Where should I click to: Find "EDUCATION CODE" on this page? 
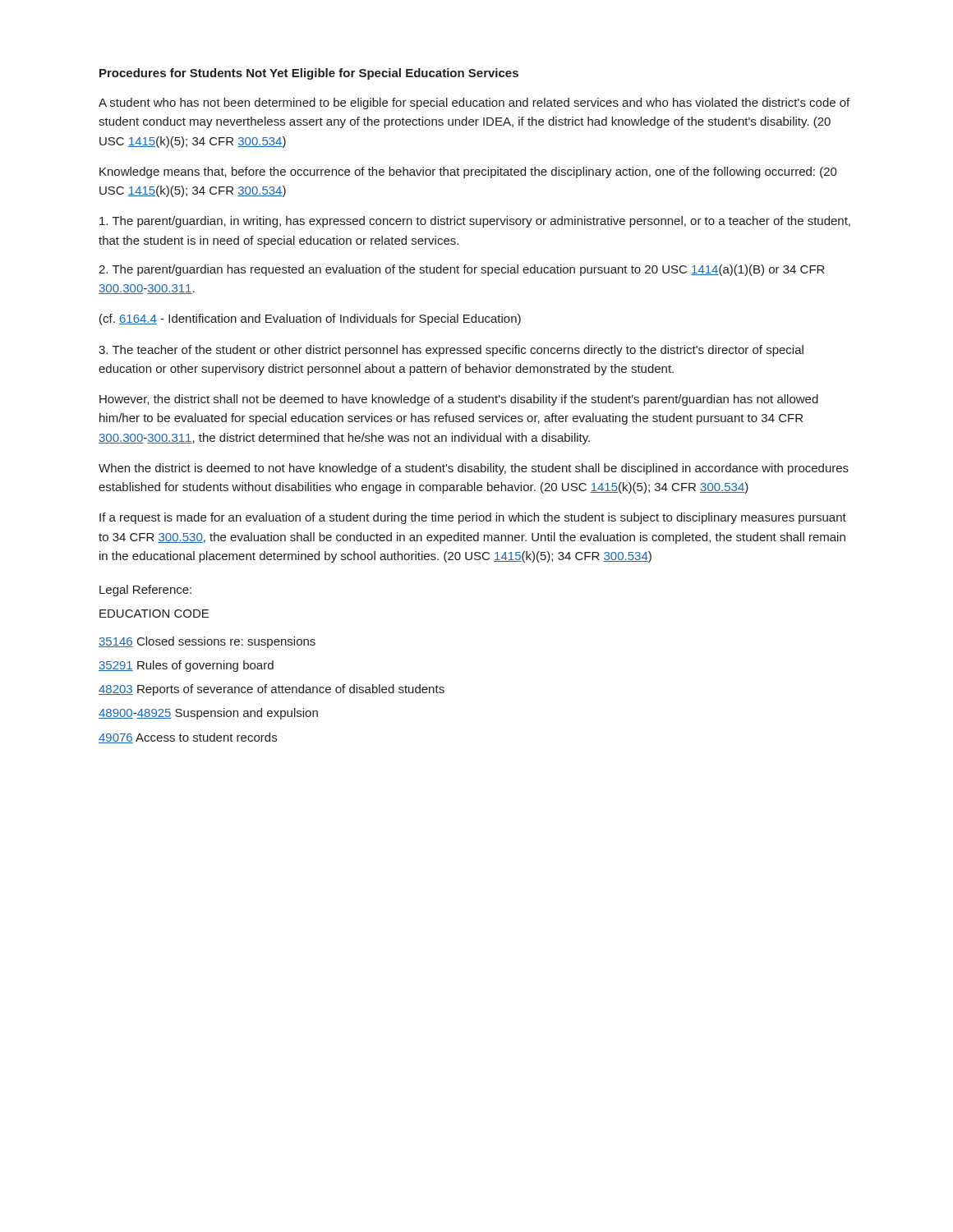(154, 614)
